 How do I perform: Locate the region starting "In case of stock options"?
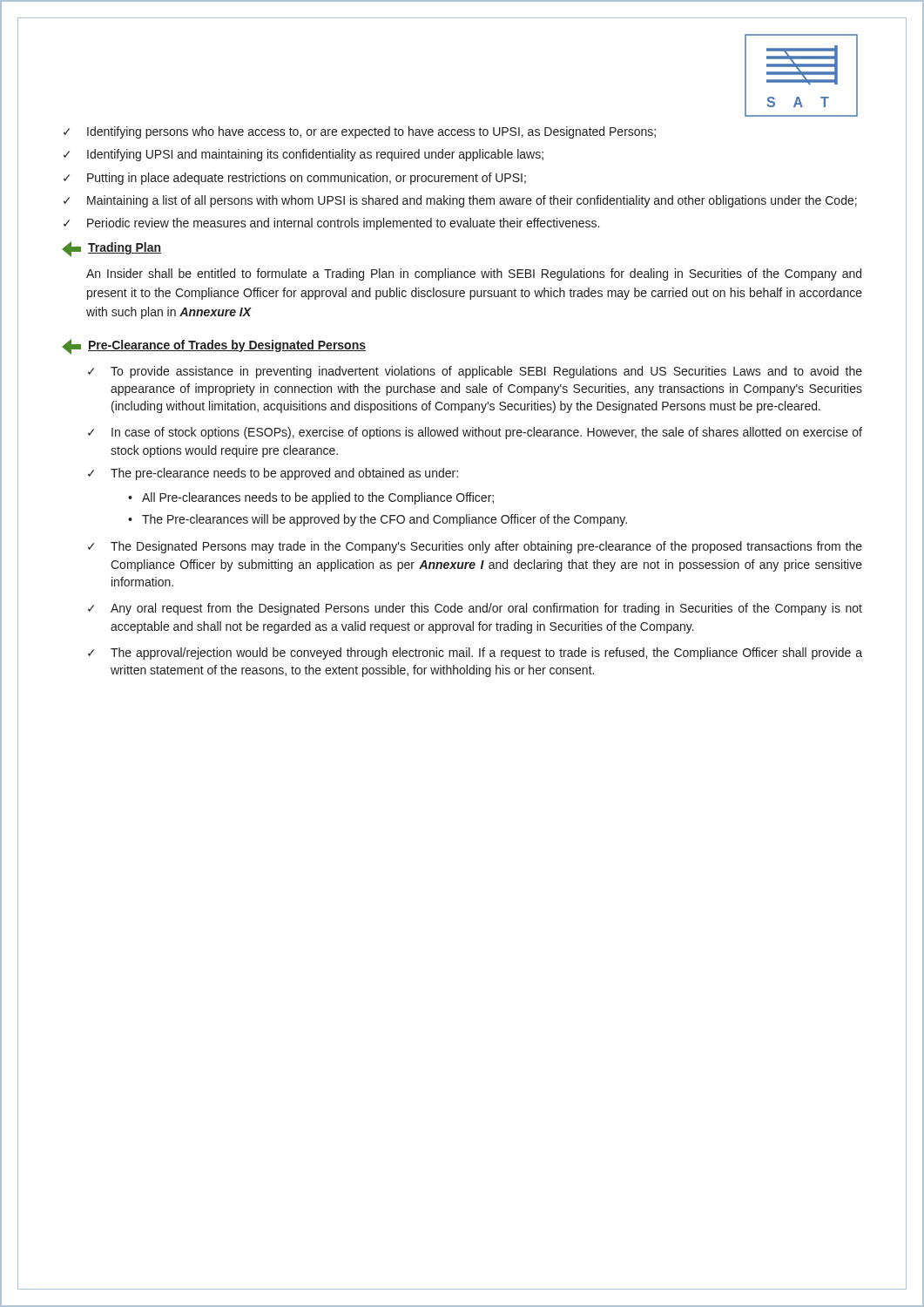click(486, 441)
